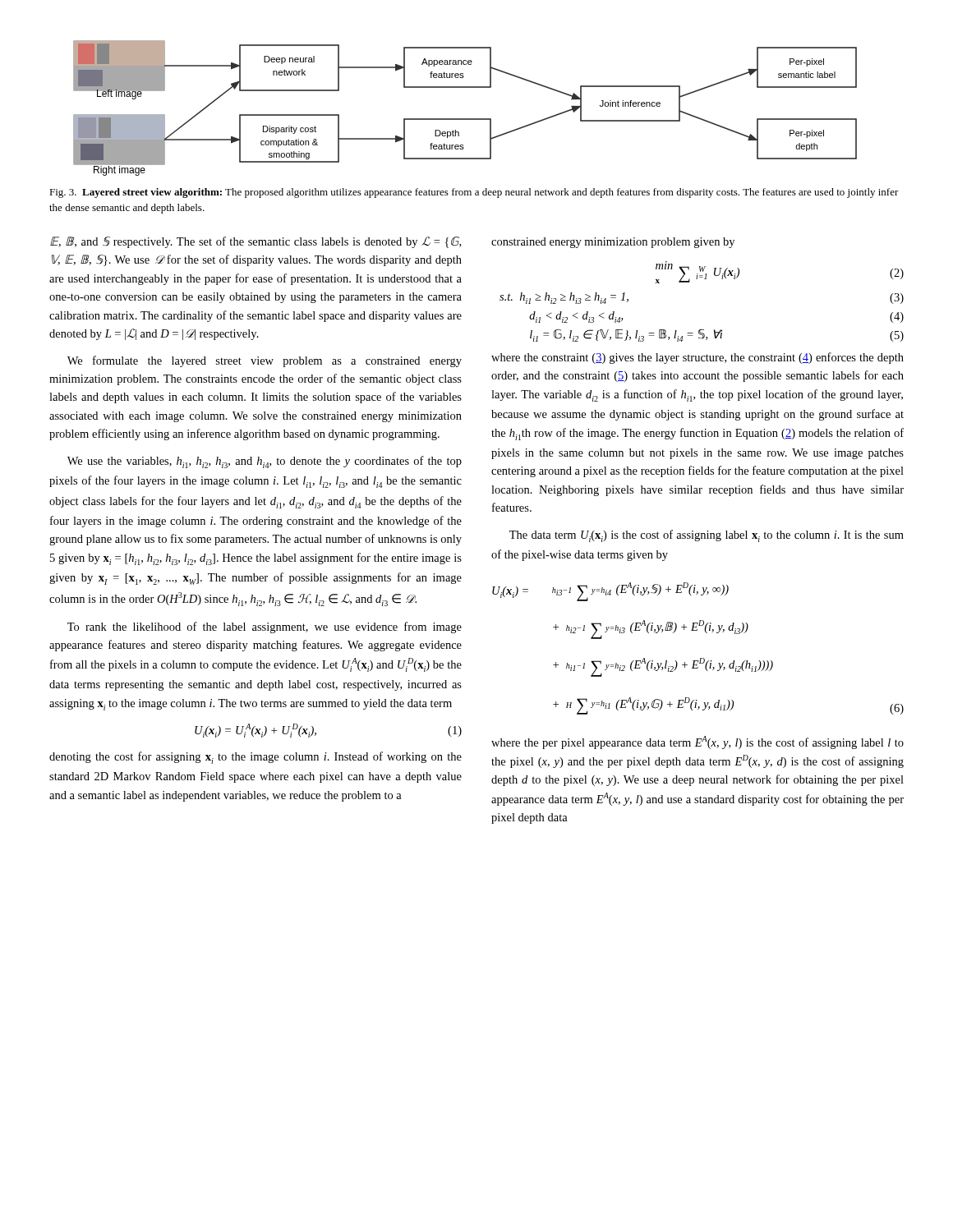The width and height of the screenshot is (953, 1232).
Task: Select the text block that says "denoting the cost for assigning xi to"
Action: click(x=255, y=776)
